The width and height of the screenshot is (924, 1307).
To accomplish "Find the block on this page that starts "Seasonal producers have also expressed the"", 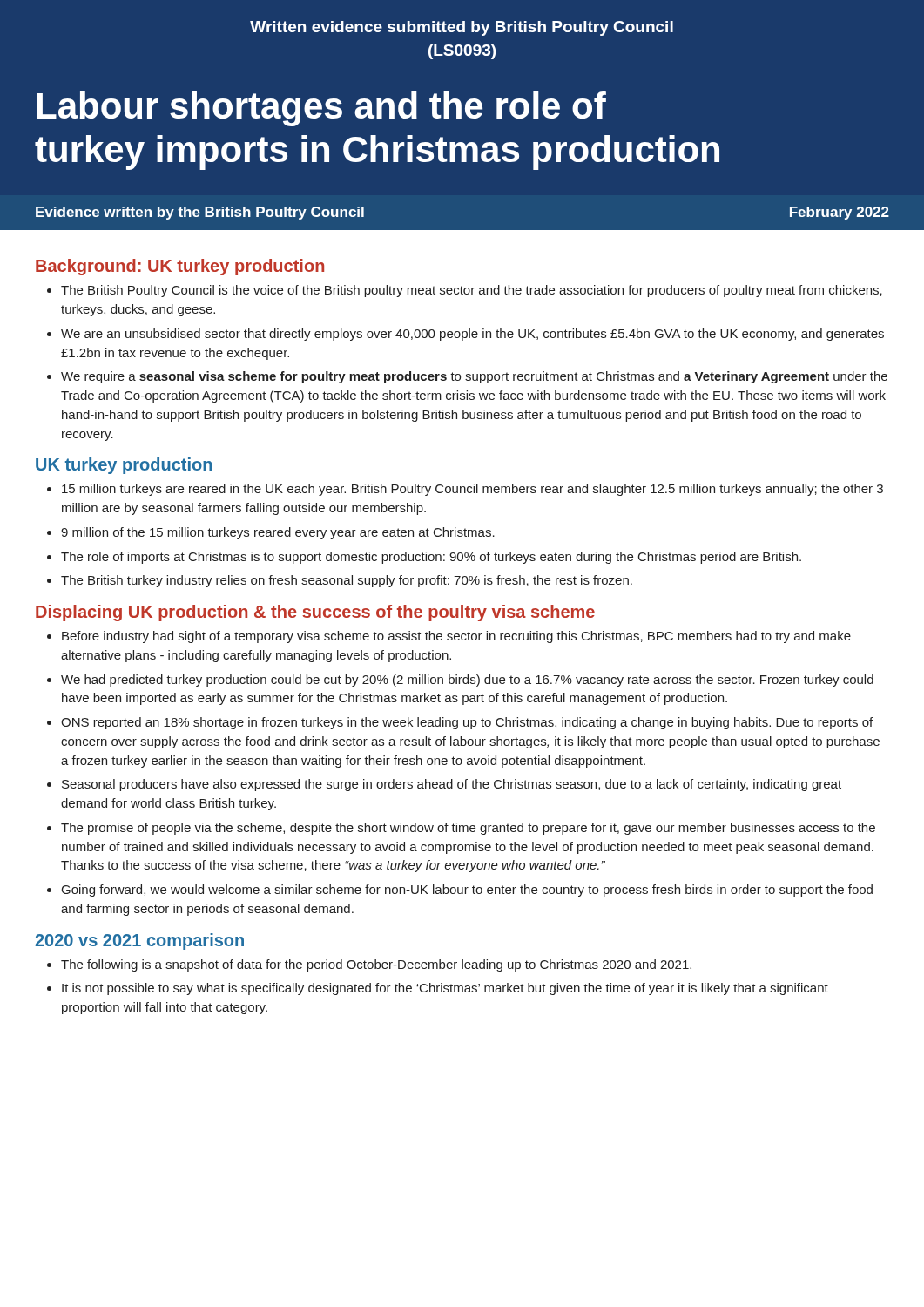I will (451, 793).
